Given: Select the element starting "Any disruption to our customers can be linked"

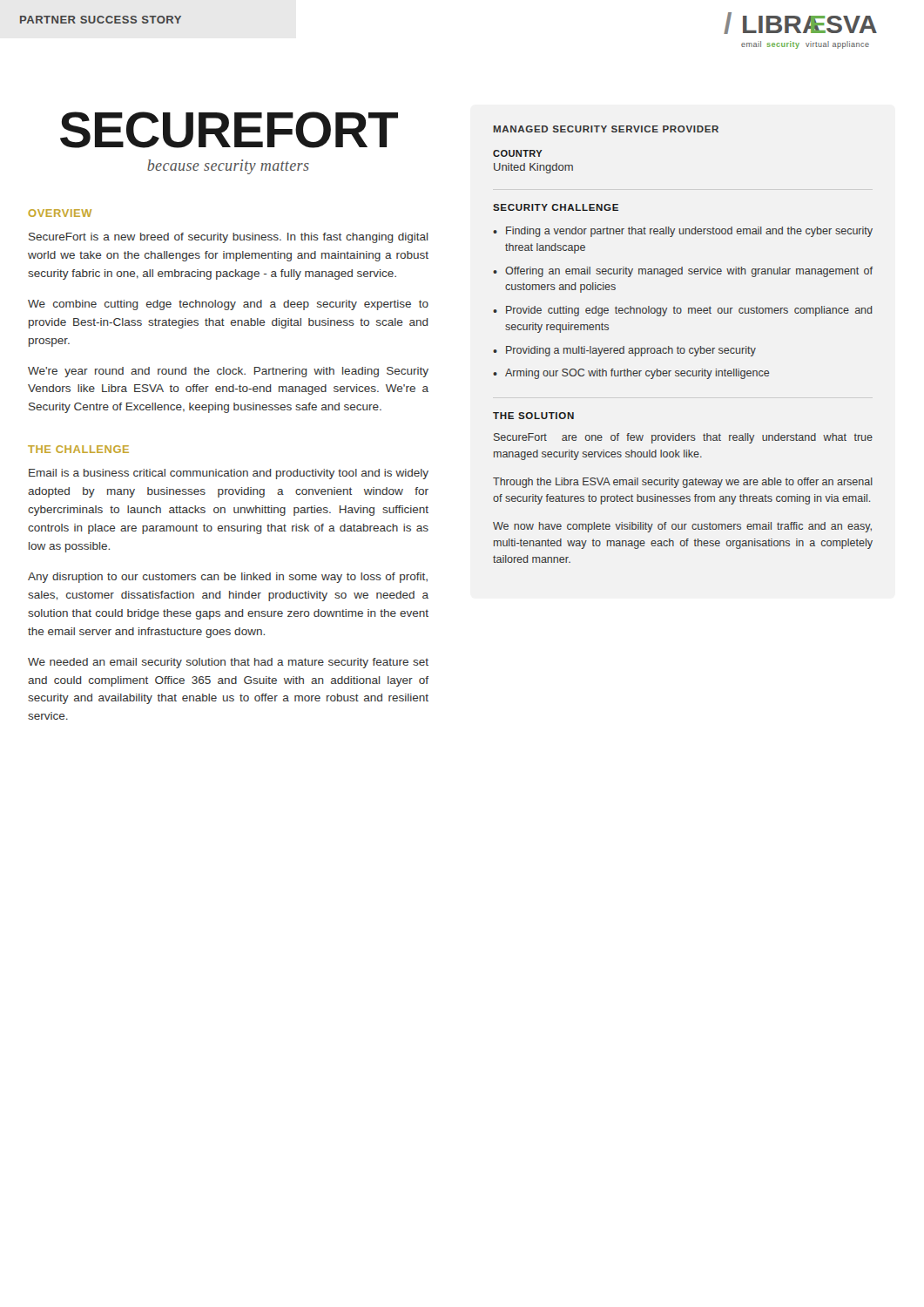Looking at the screenshot, I should [x=228, y=604].
